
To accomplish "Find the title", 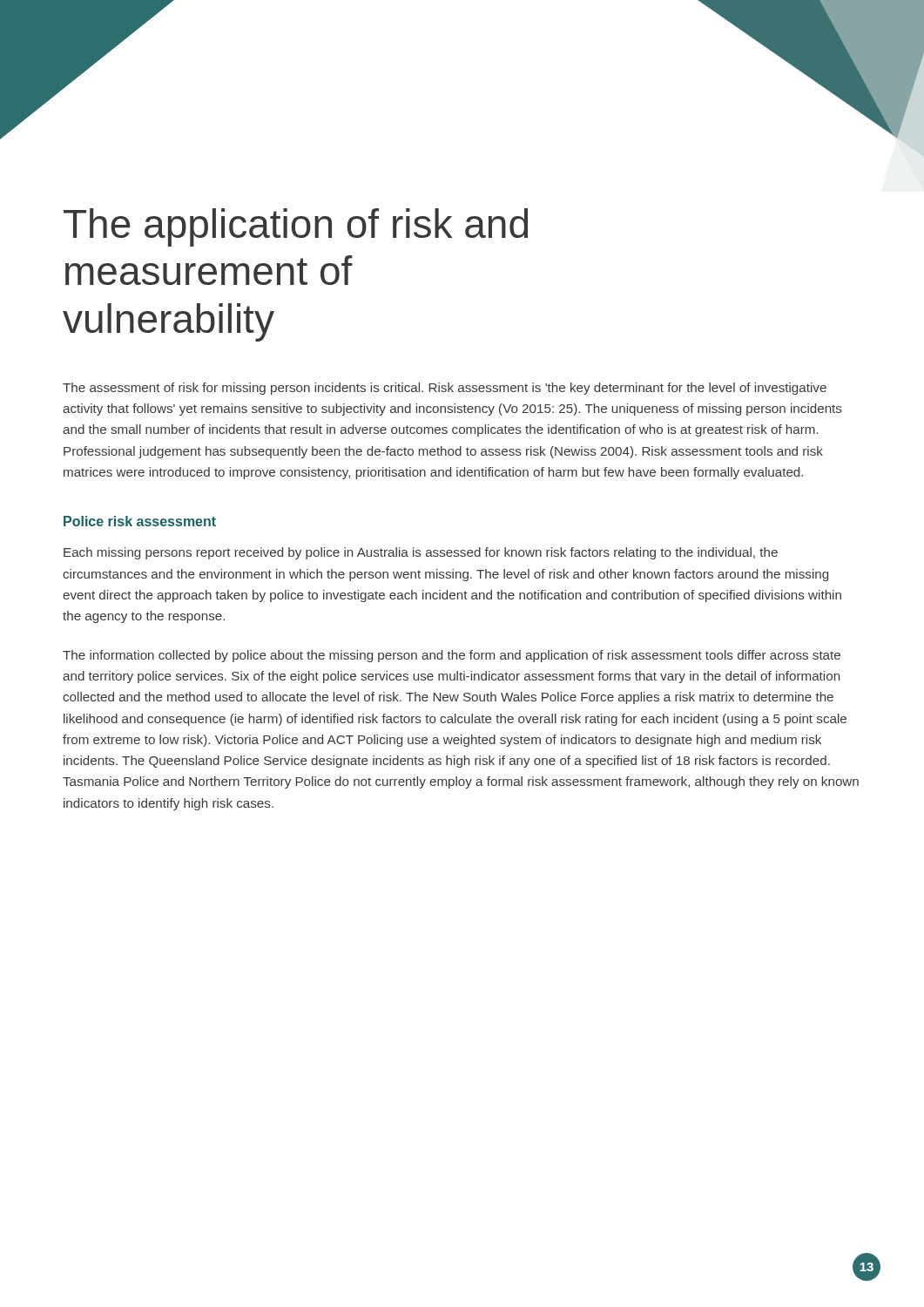I will [x=462, y=271].
